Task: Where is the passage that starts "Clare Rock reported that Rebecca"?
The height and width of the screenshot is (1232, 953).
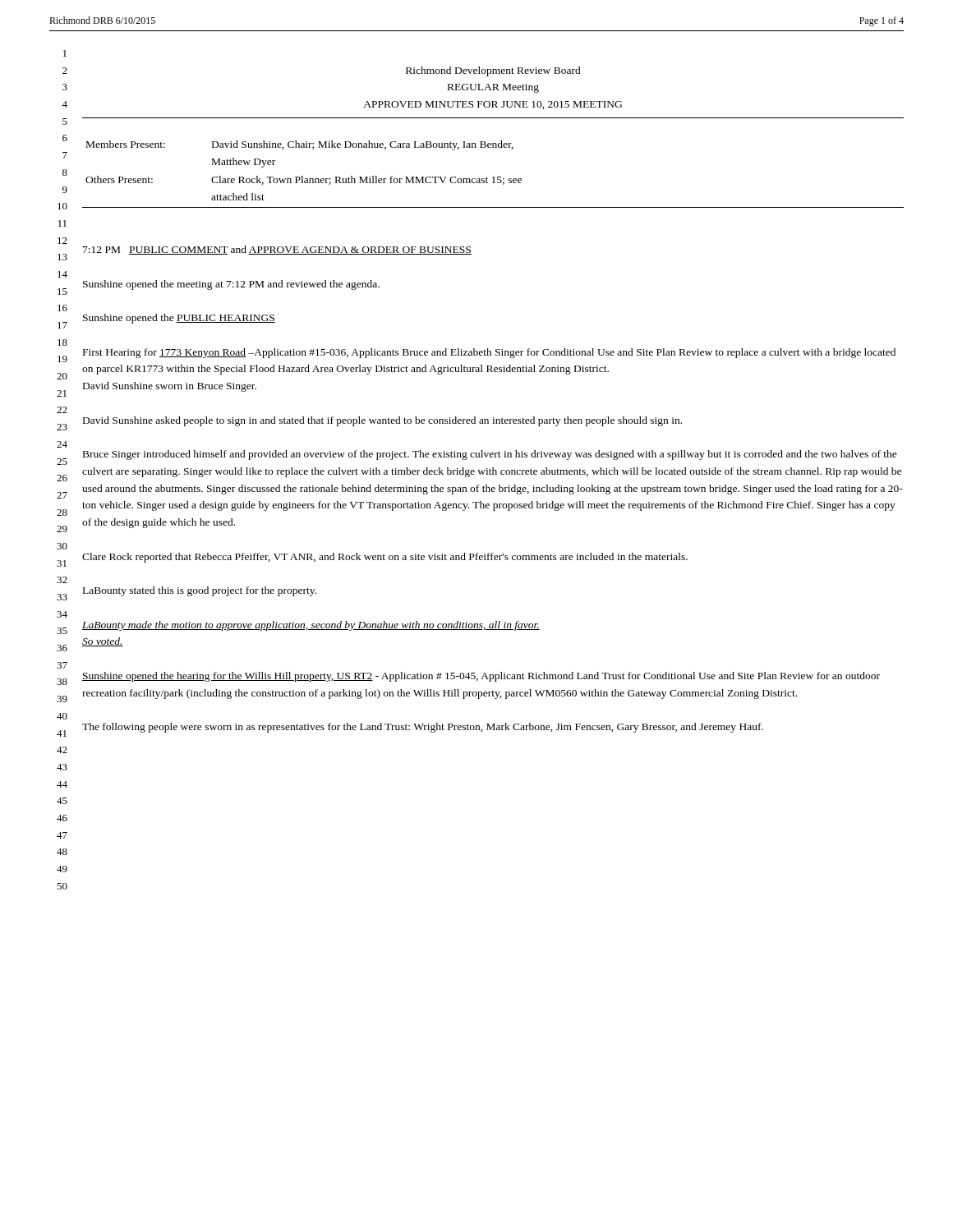Action: (x=385, y=556)
